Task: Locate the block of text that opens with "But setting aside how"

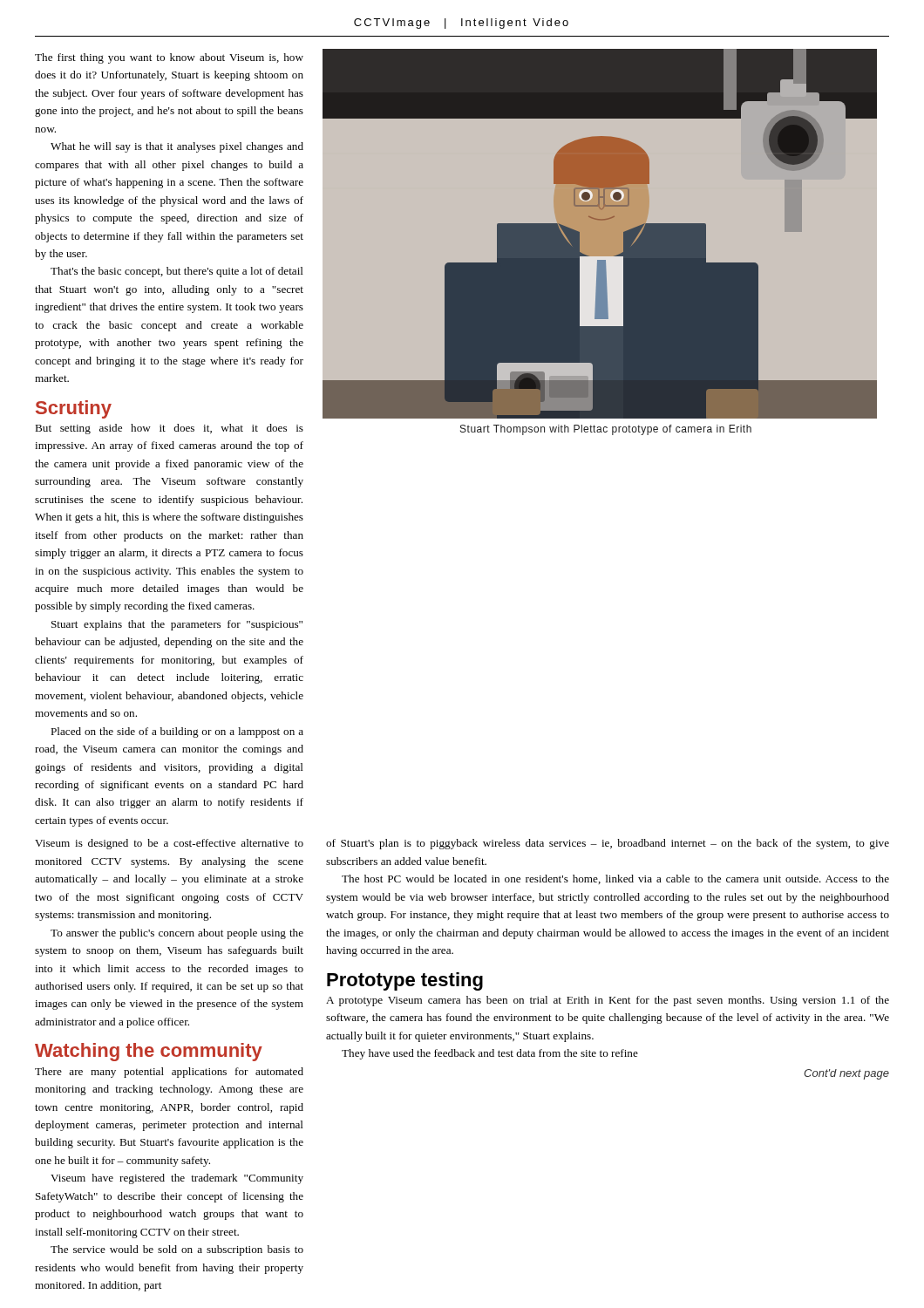Action: click(x=169, y=624)
